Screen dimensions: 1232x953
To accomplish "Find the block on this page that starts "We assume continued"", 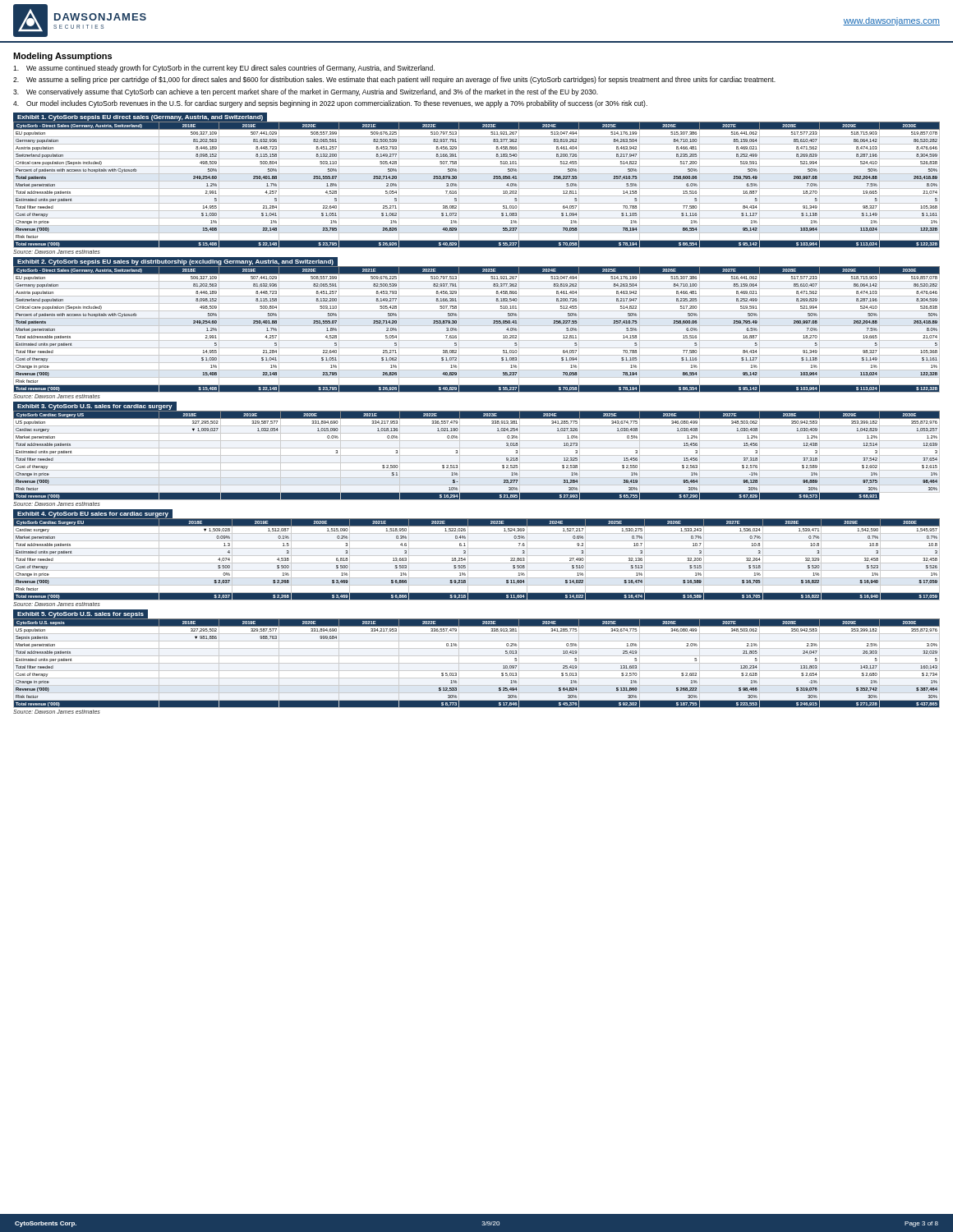I will pos(224,69).
